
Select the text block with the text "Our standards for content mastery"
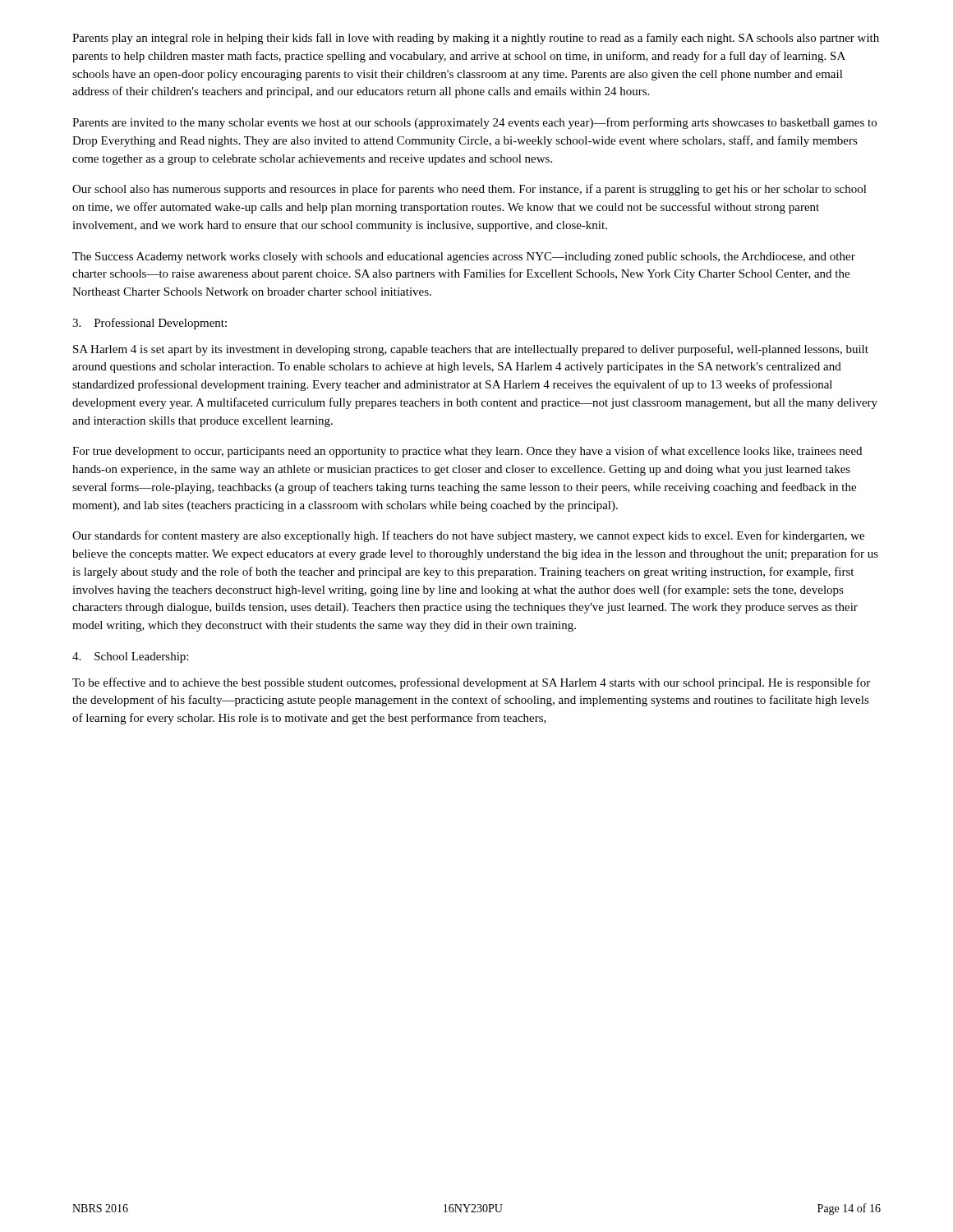point(475,580)
